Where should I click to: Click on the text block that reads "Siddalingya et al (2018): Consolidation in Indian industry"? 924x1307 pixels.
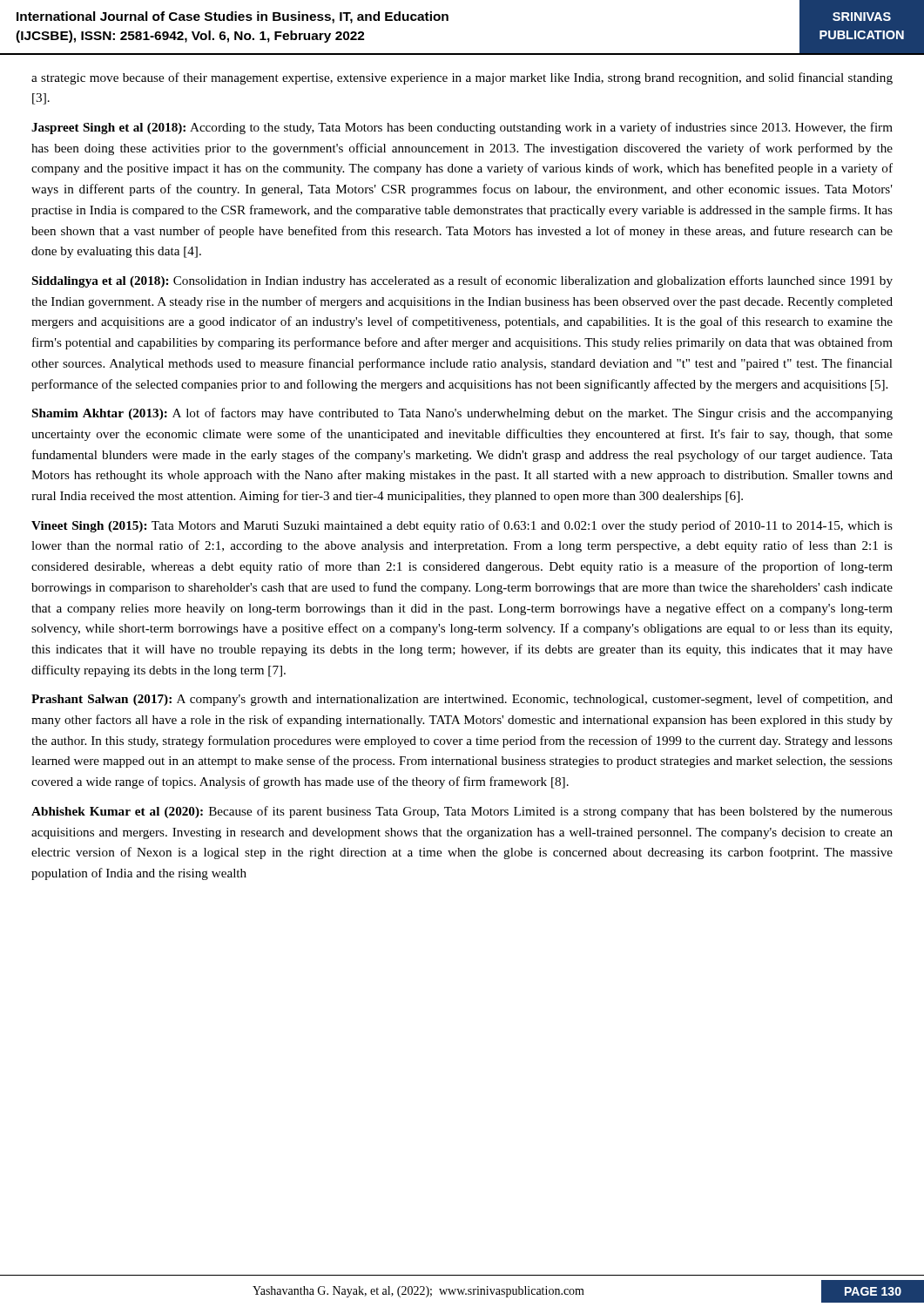(x=462, y=332)
